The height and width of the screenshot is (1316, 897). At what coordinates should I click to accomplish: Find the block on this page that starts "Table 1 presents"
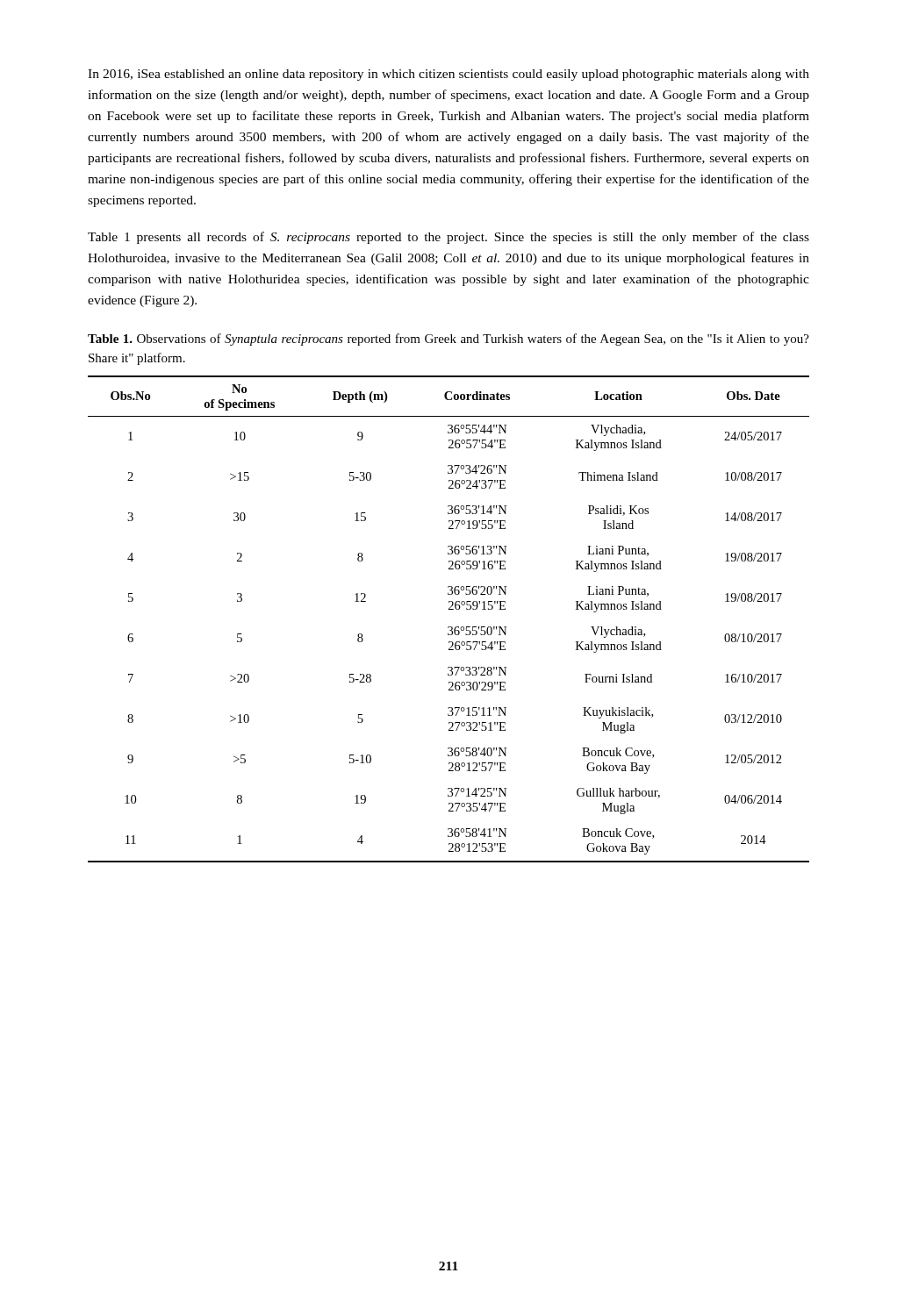click(448, 268)
